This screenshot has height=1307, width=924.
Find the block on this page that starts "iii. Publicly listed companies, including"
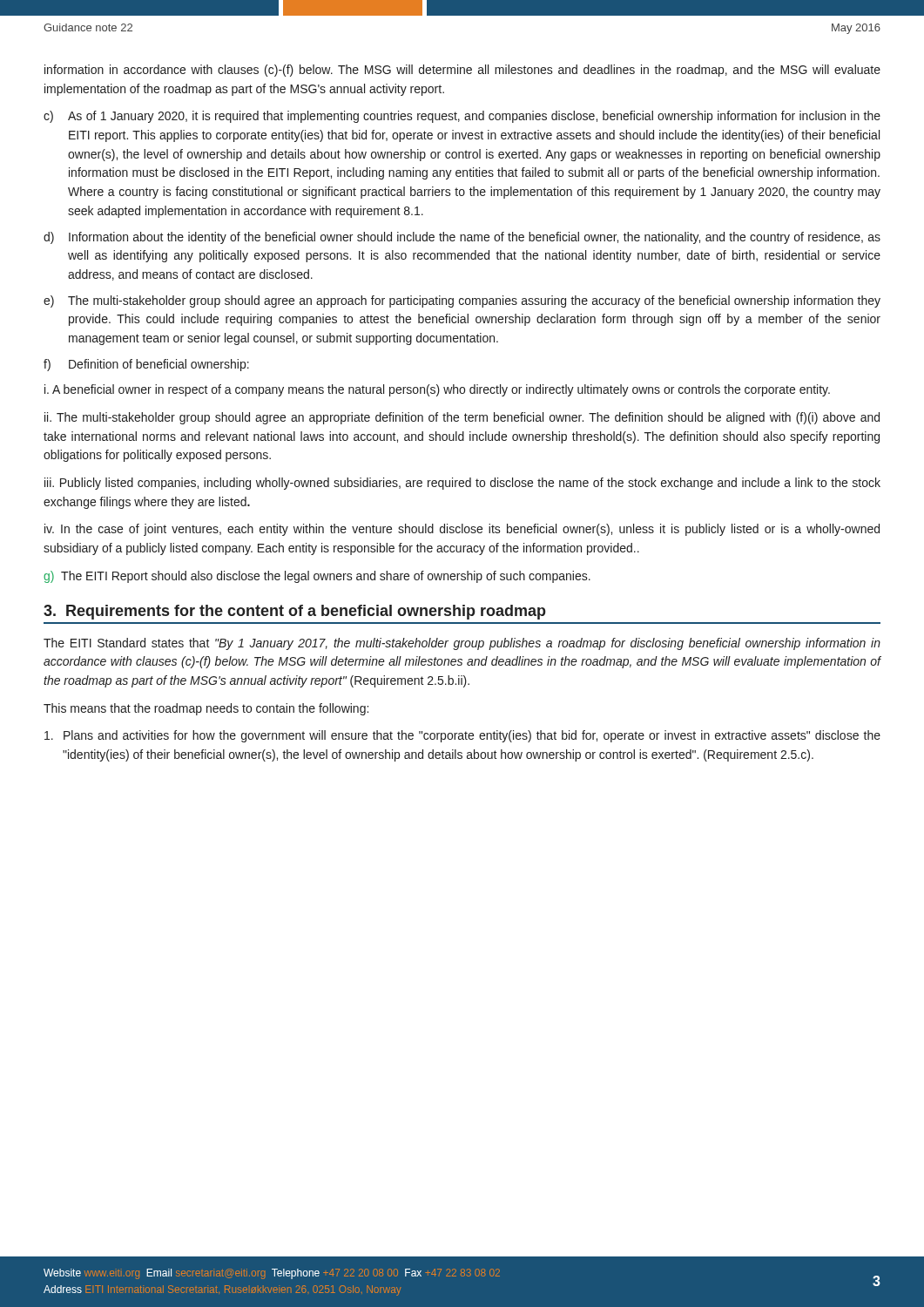tap(462, 493)
